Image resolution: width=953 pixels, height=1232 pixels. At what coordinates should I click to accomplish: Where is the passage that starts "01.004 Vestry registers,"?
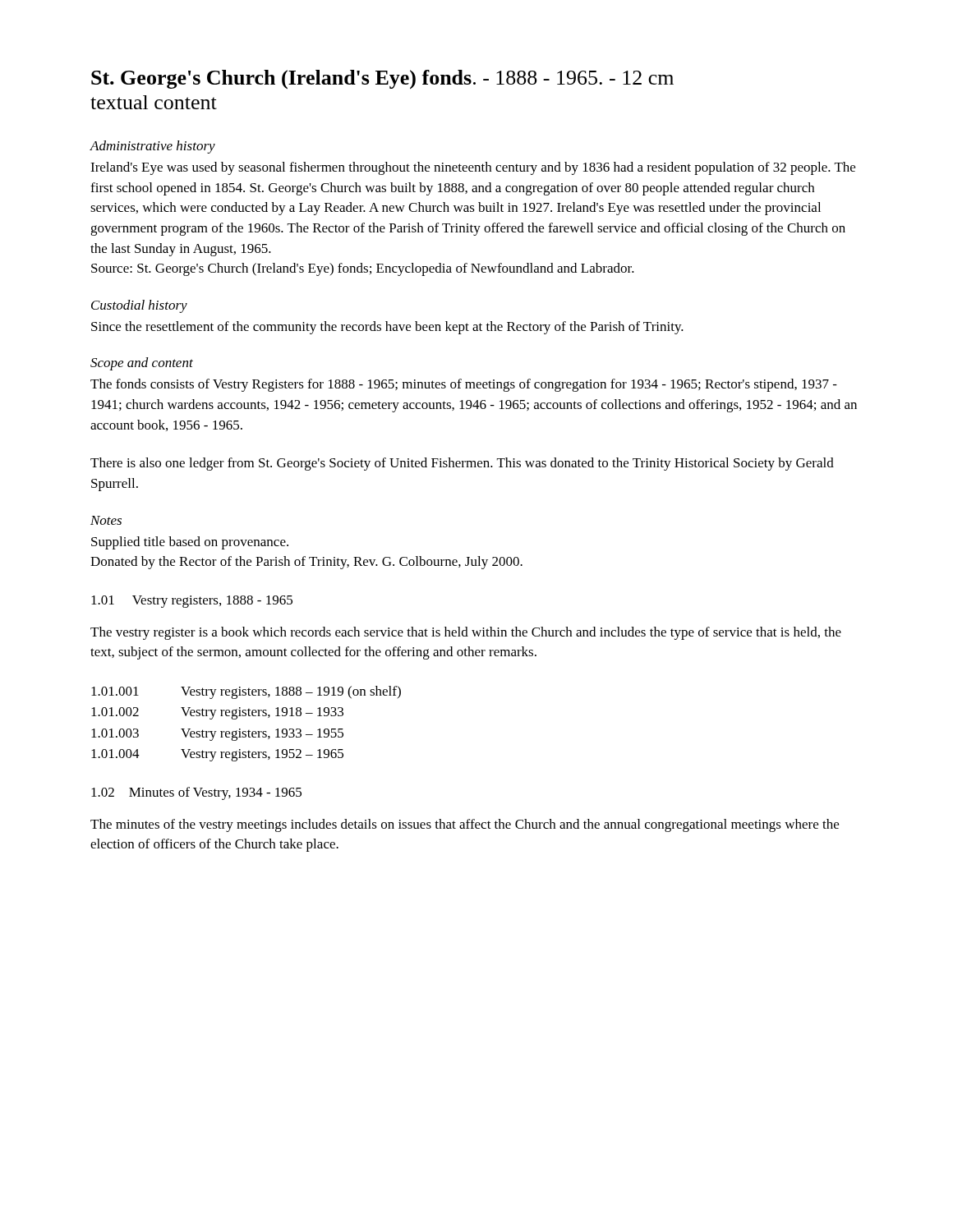217,754
